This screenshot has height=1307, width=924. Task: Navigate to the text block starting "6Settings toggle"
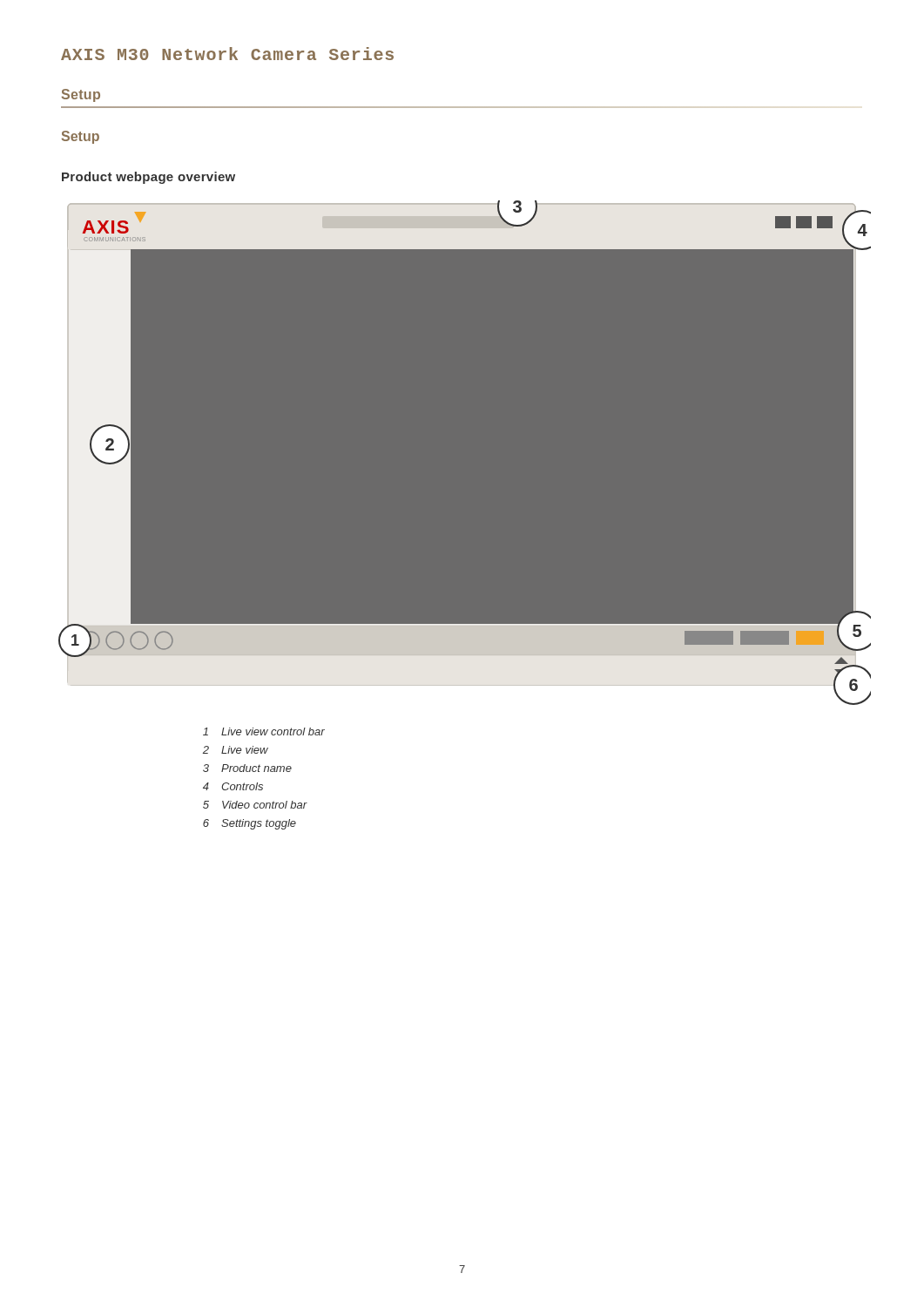point(246,824)
